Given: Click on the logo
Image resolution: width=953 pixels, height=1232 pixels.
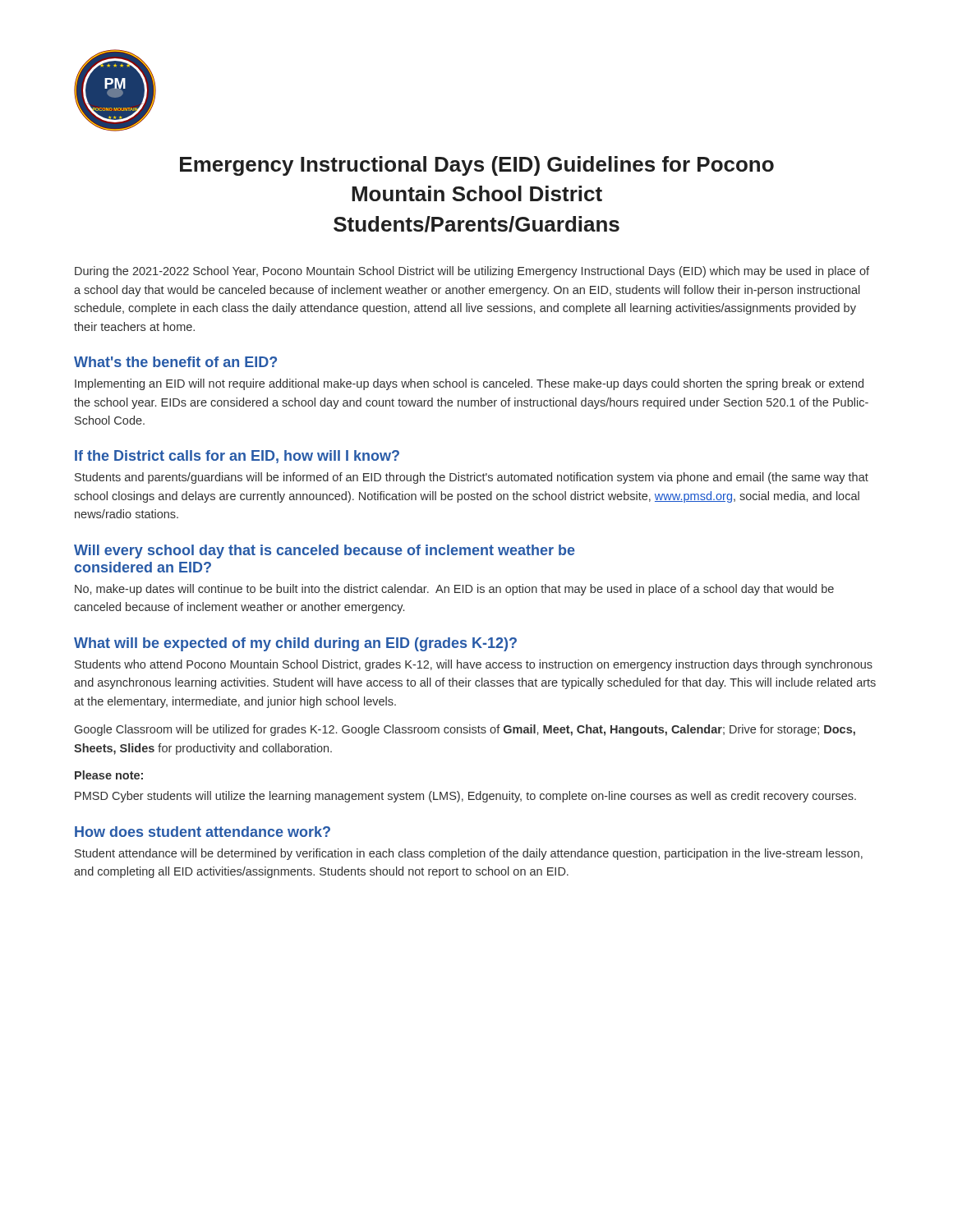Looking at the screenshot, I should click(476, 92).
